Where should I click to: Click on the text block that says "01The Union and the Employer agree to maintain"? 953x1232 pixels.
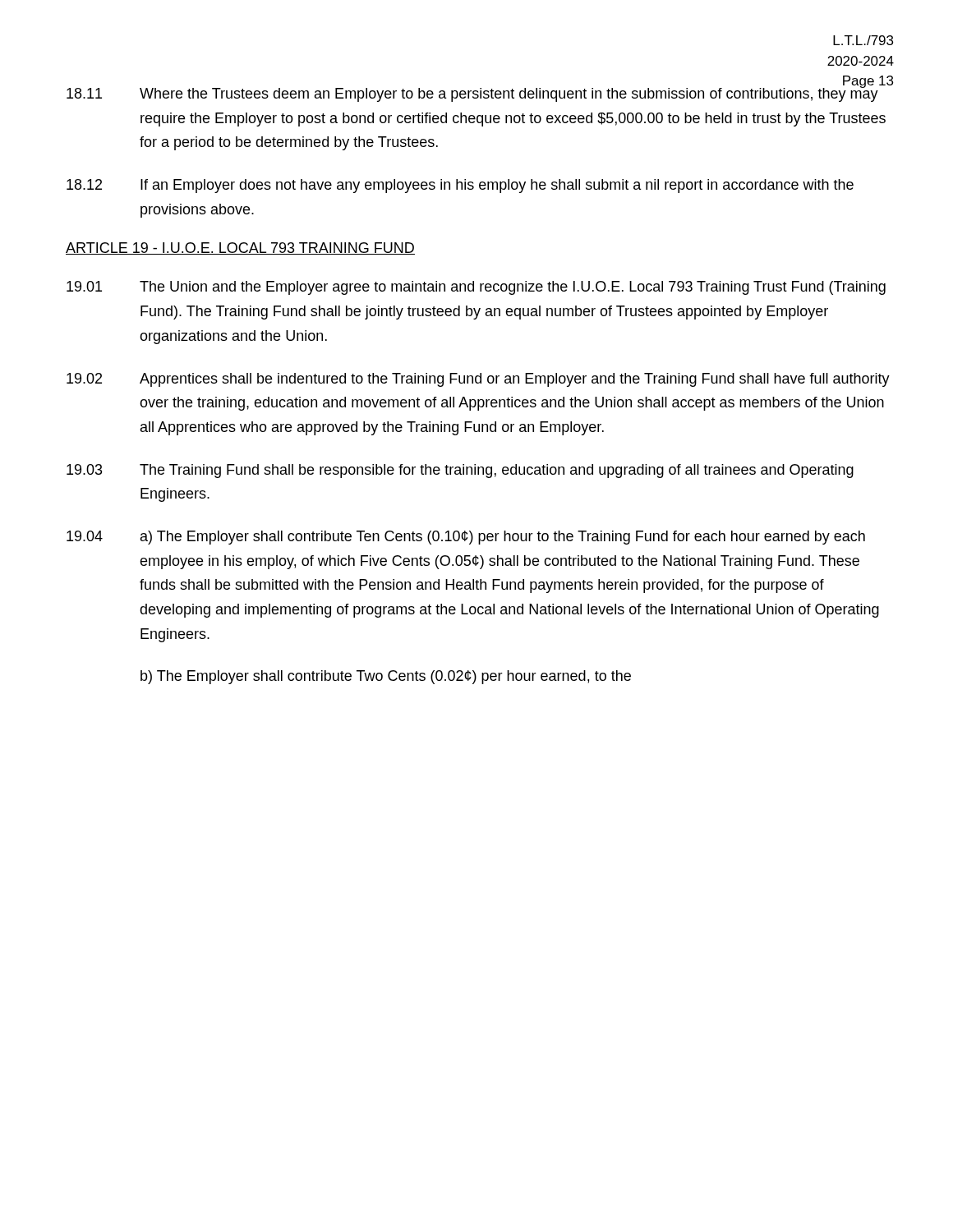point(478,312)
